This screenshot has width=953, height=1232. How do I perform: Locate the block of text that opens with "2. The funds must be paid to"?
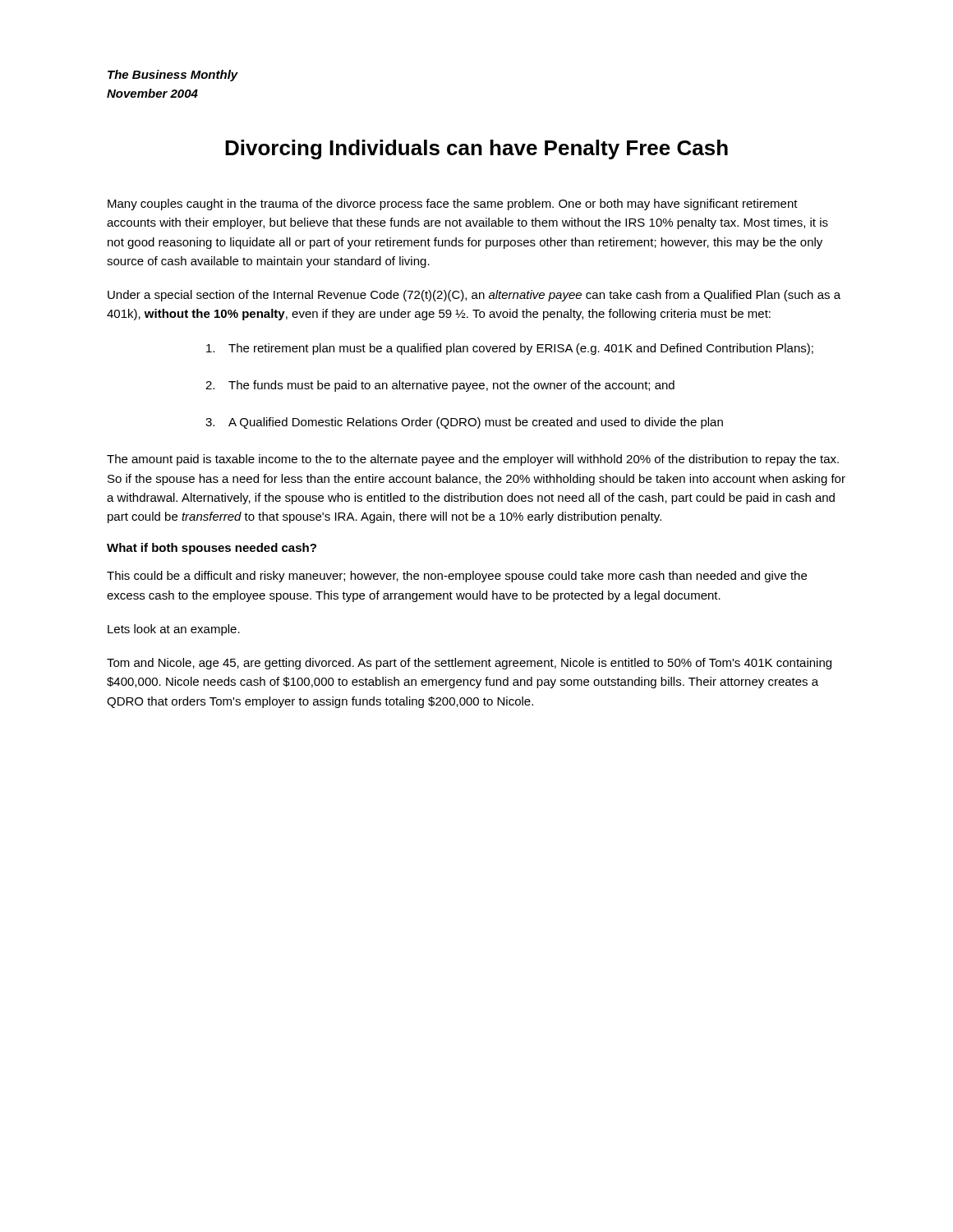[526, 385]
